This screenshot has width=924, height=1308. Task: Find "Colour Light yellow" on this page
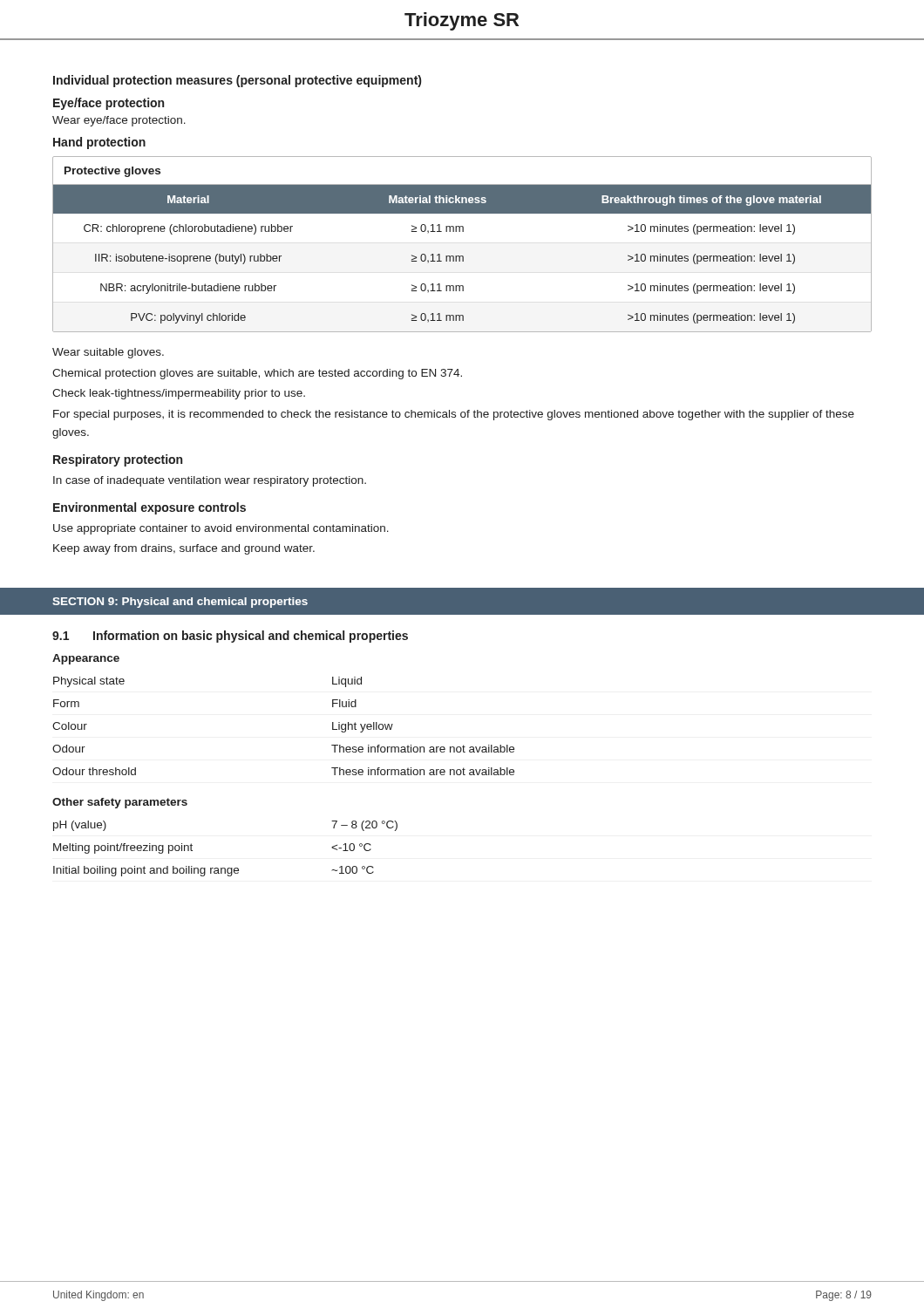click(x=68, y=727)
